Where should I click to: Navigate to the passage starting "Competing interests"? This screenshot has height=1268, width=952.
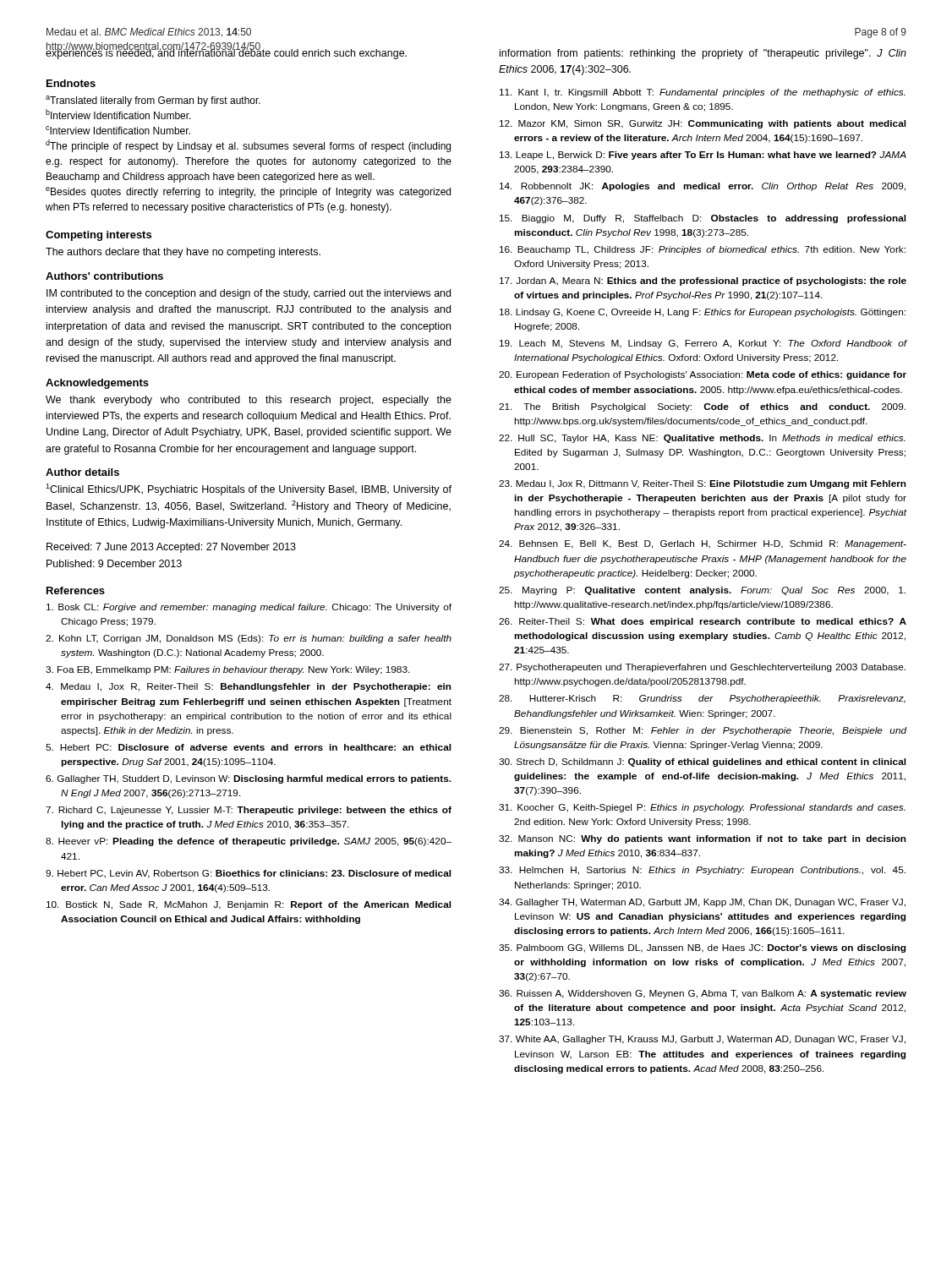(x=99, y=235)
